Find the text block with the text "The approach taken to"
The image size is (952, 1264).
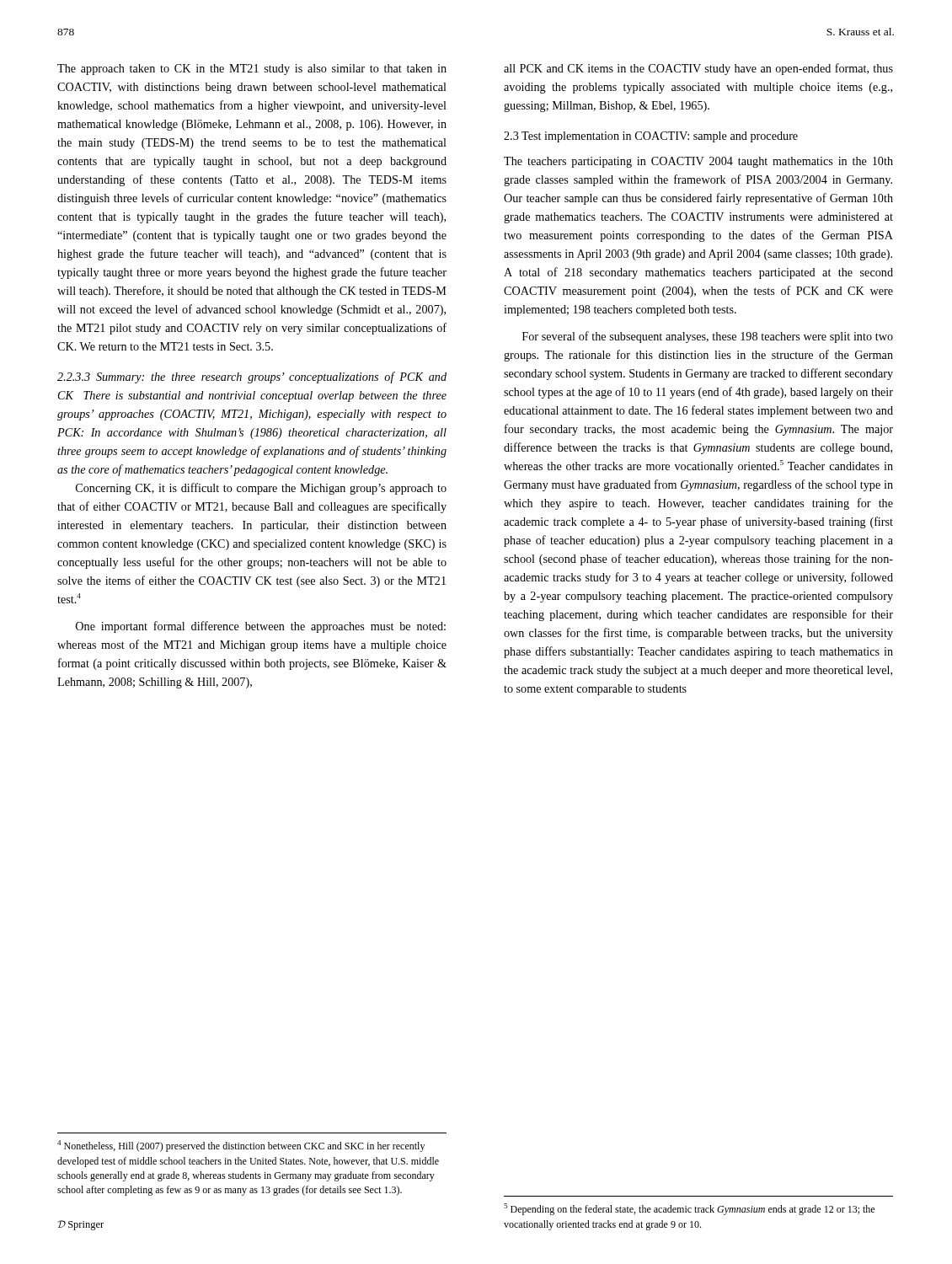click(252, 207)
